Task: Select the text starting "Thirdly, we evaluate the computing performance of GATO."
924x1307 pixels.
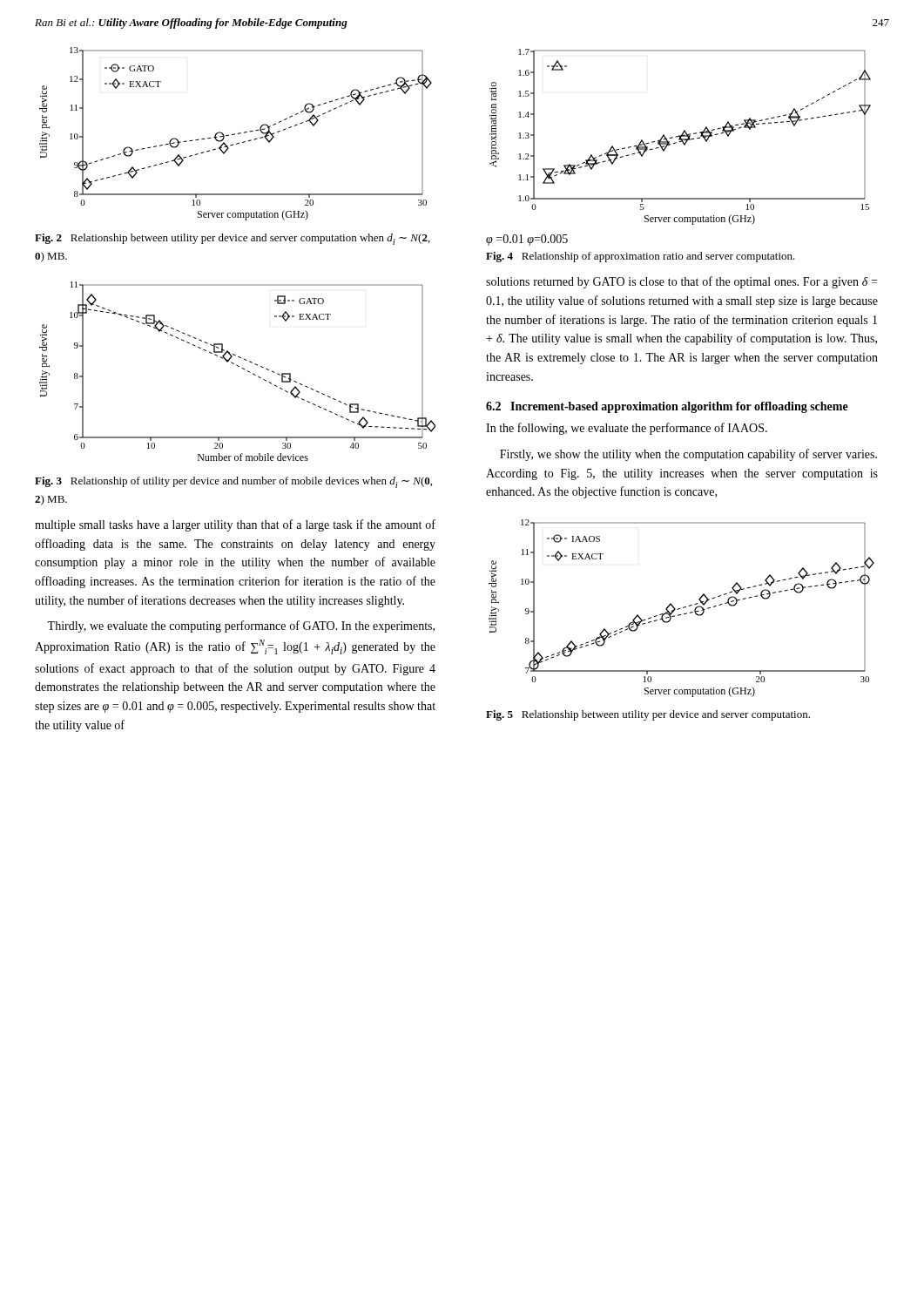Action: tap(235, 676)
